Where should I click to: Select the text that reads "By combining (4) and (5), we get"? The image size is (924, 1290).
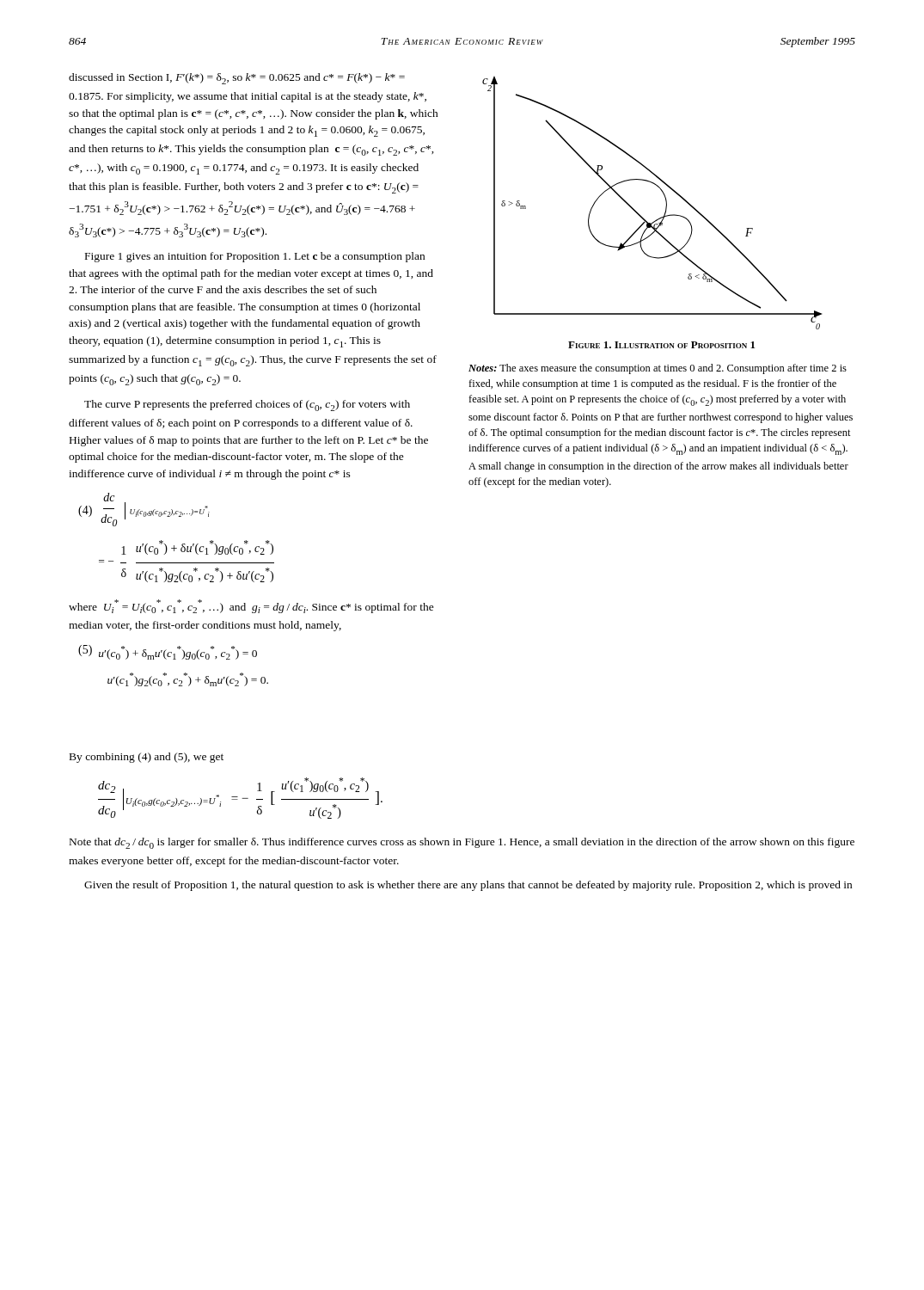click(x=147, y=758)
